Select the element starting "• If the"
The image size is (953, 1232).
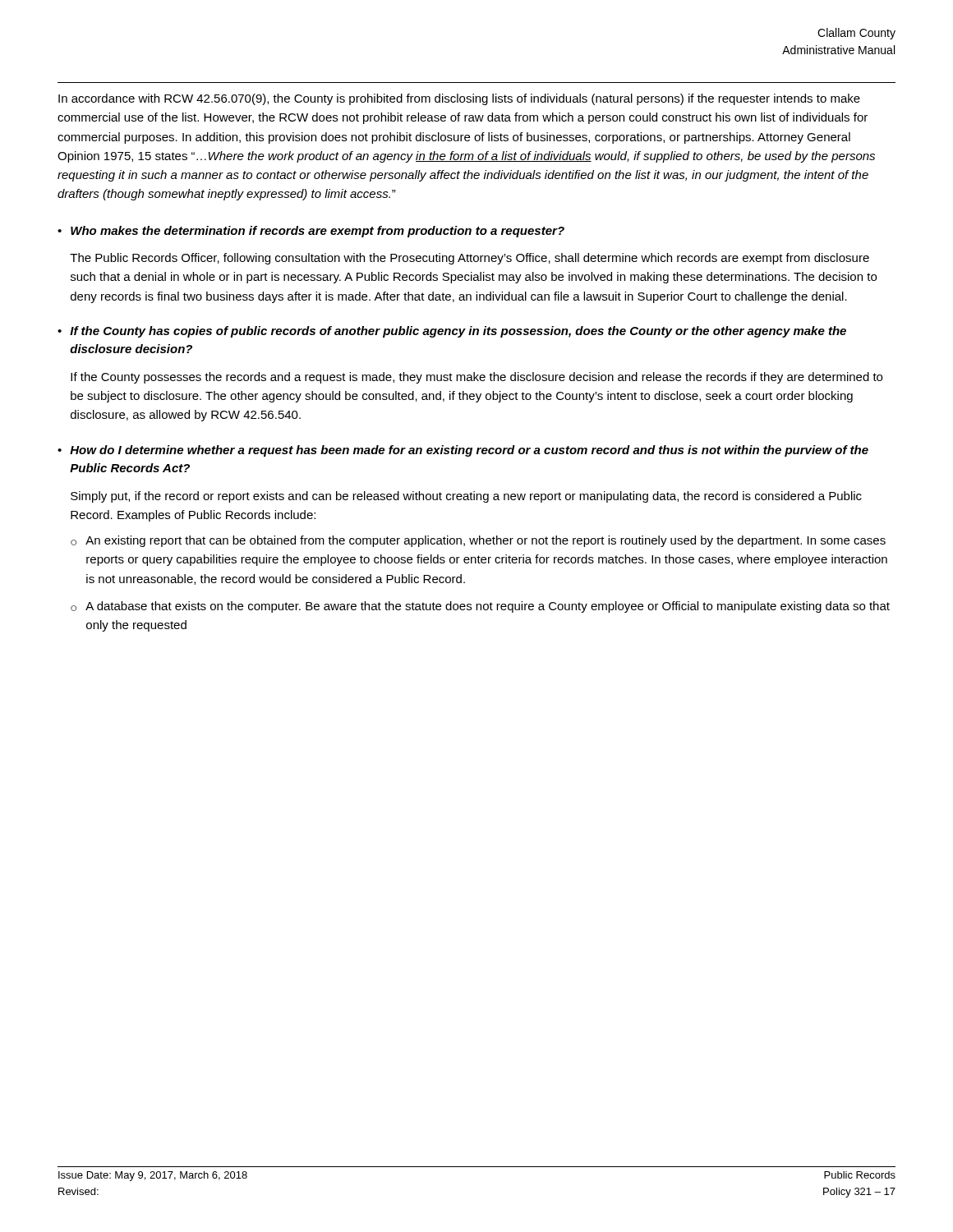[476, 373]
